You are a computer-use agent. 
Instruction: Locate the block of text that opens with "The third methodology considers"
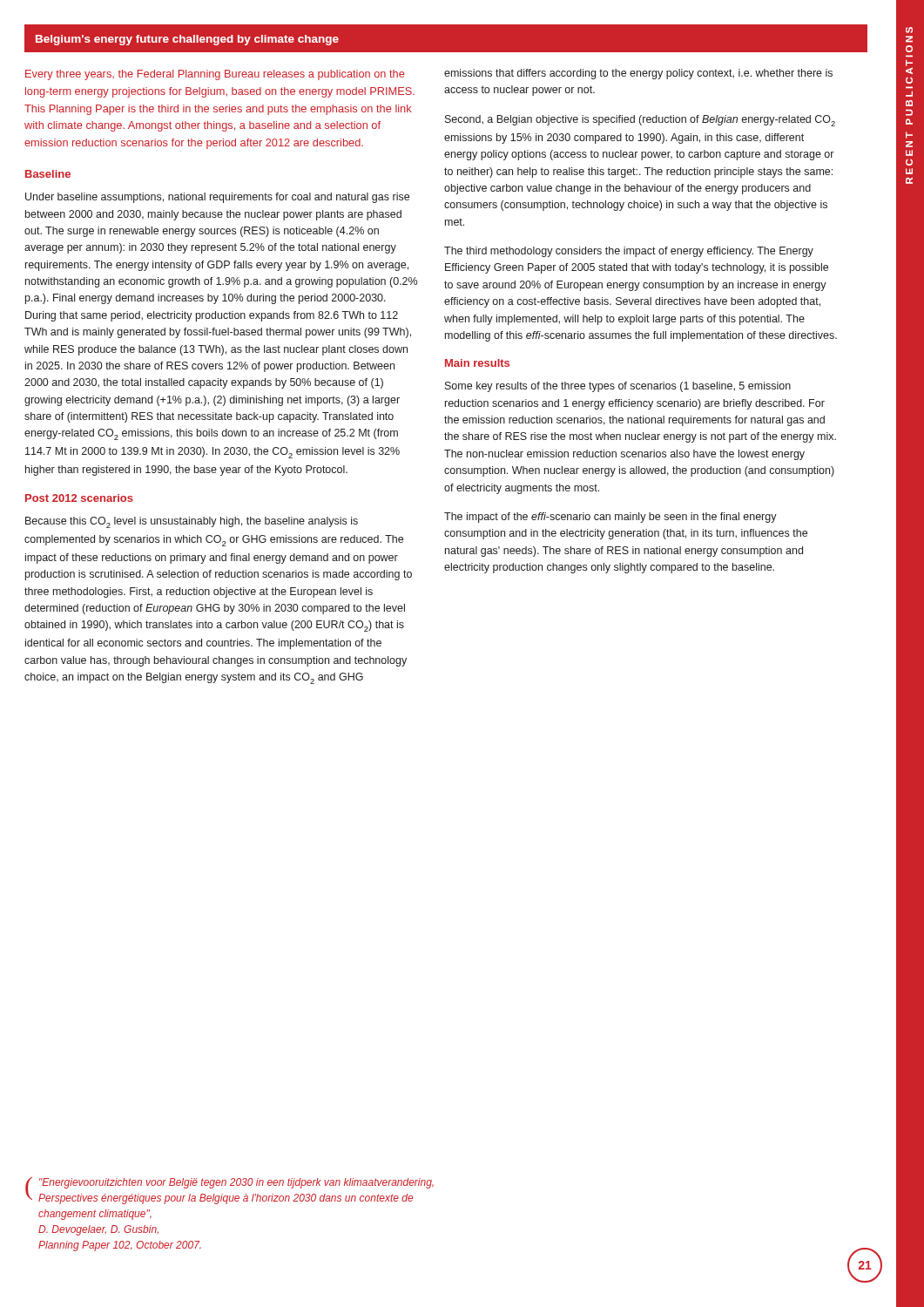point(641,293)
